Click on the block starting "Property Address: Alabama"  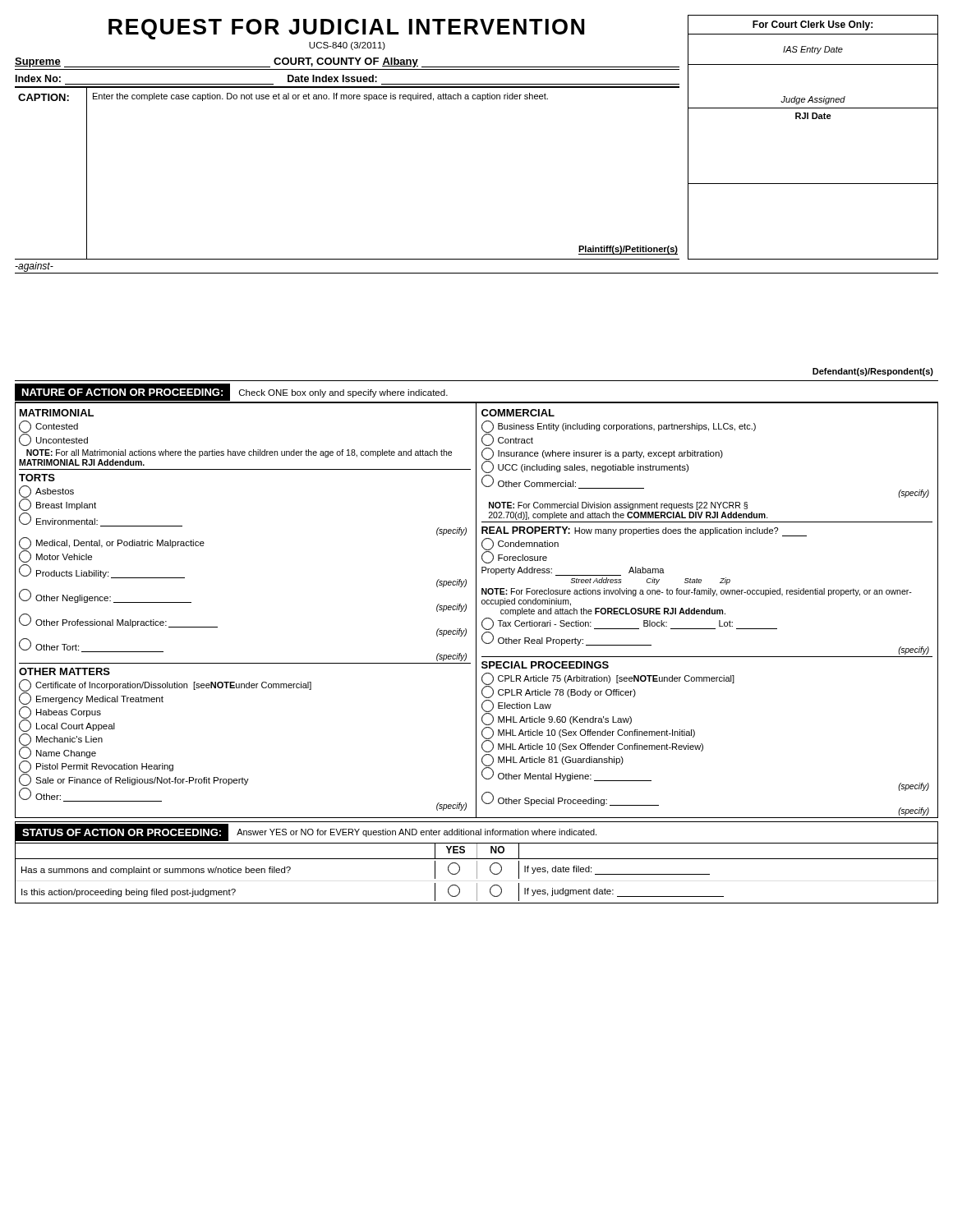[x=573, y=570]
